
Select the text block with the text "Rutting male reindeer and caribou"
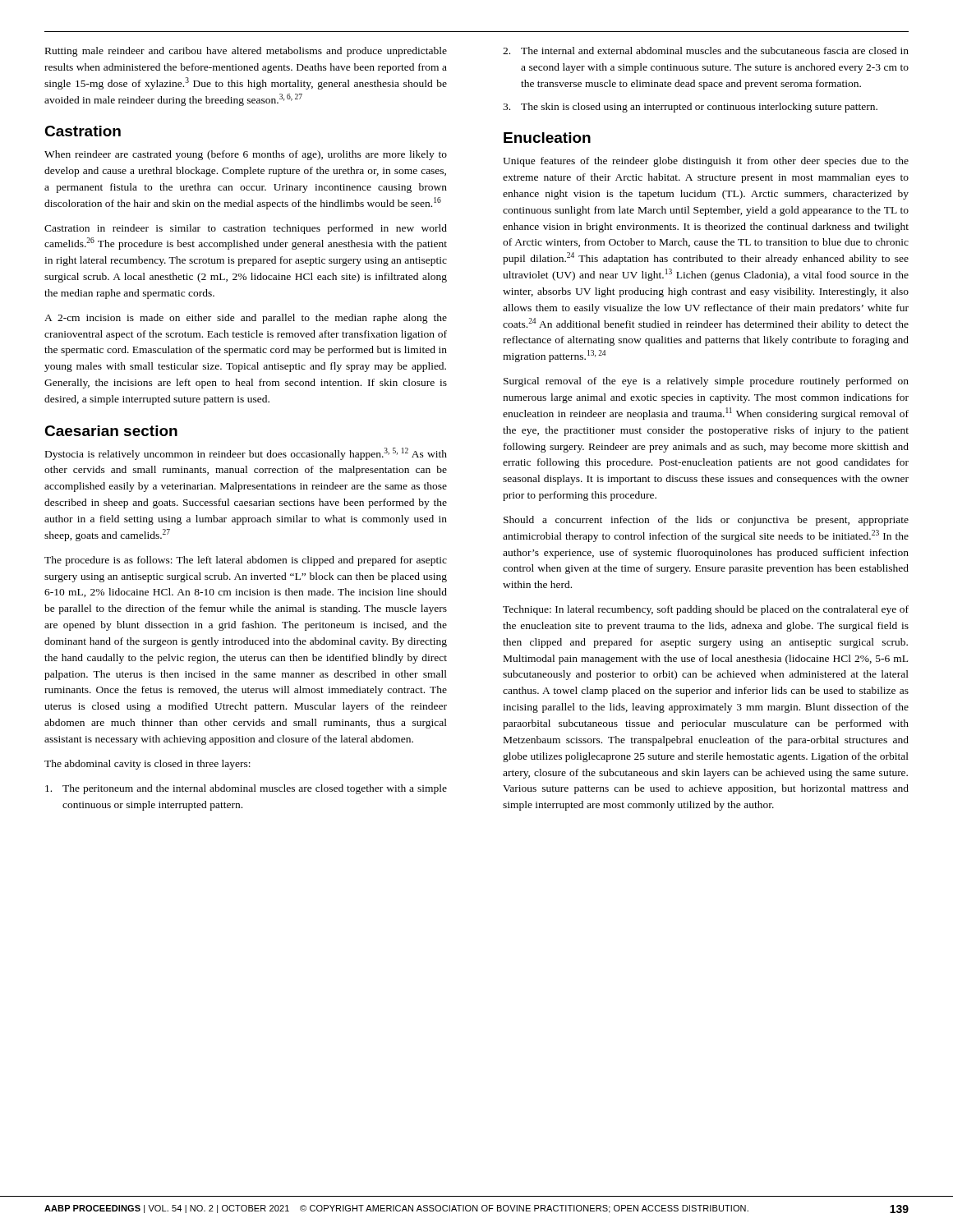click(246, 75)
